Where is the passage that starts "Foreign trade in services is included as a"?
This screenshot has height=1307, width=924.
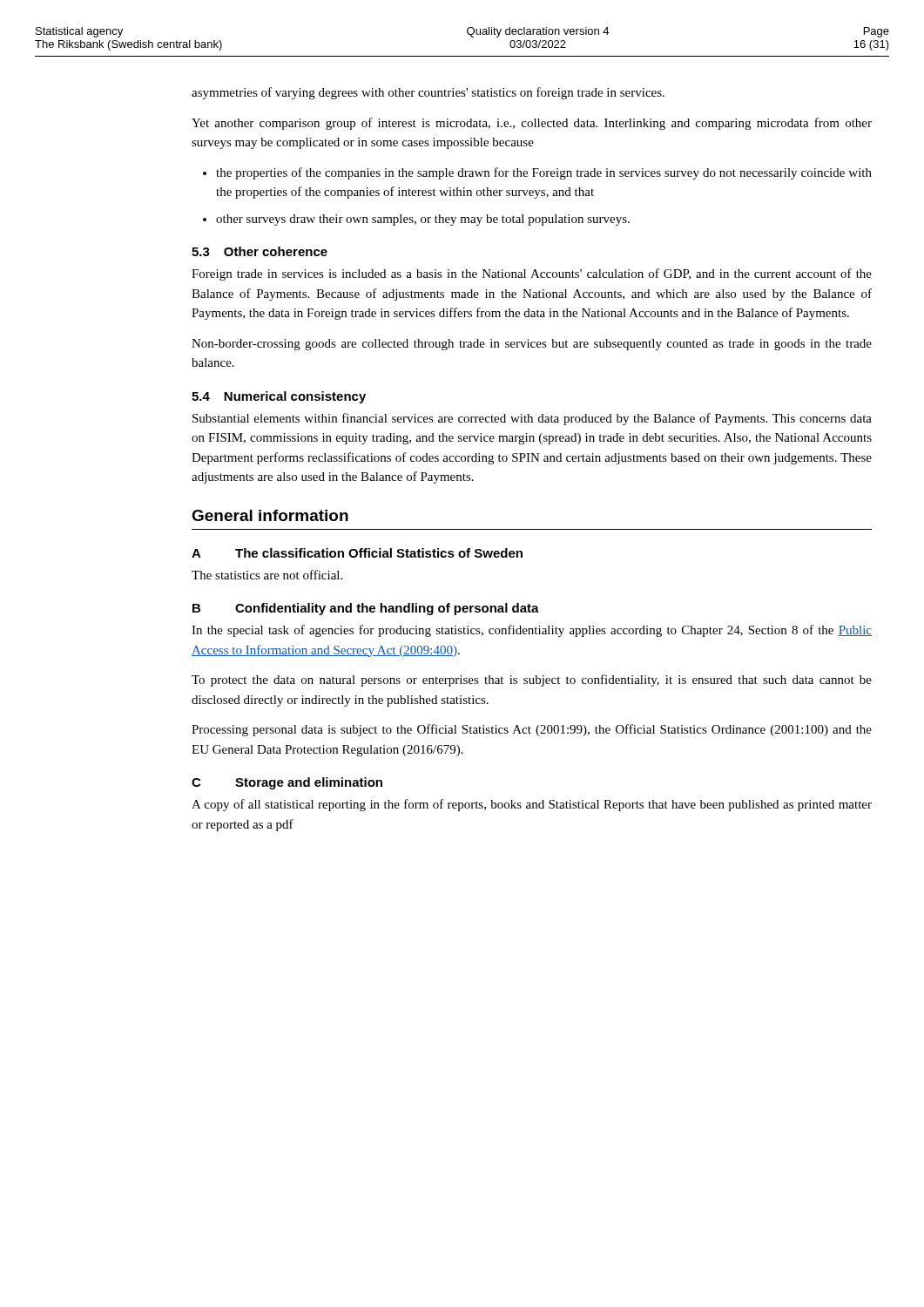(x=532, y=293)
